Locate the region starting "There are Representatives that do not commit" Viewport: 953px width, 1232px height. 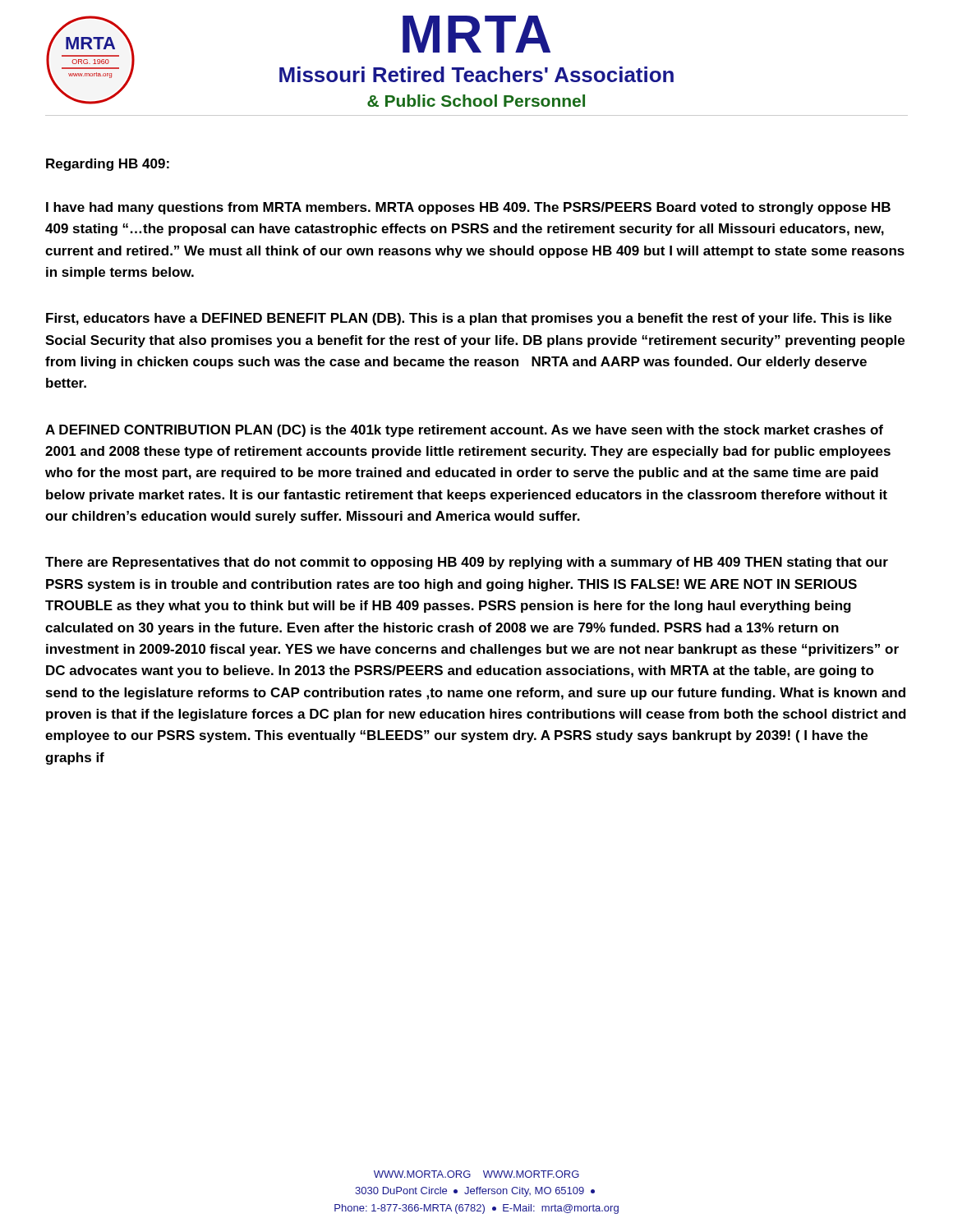click(476, 660)
